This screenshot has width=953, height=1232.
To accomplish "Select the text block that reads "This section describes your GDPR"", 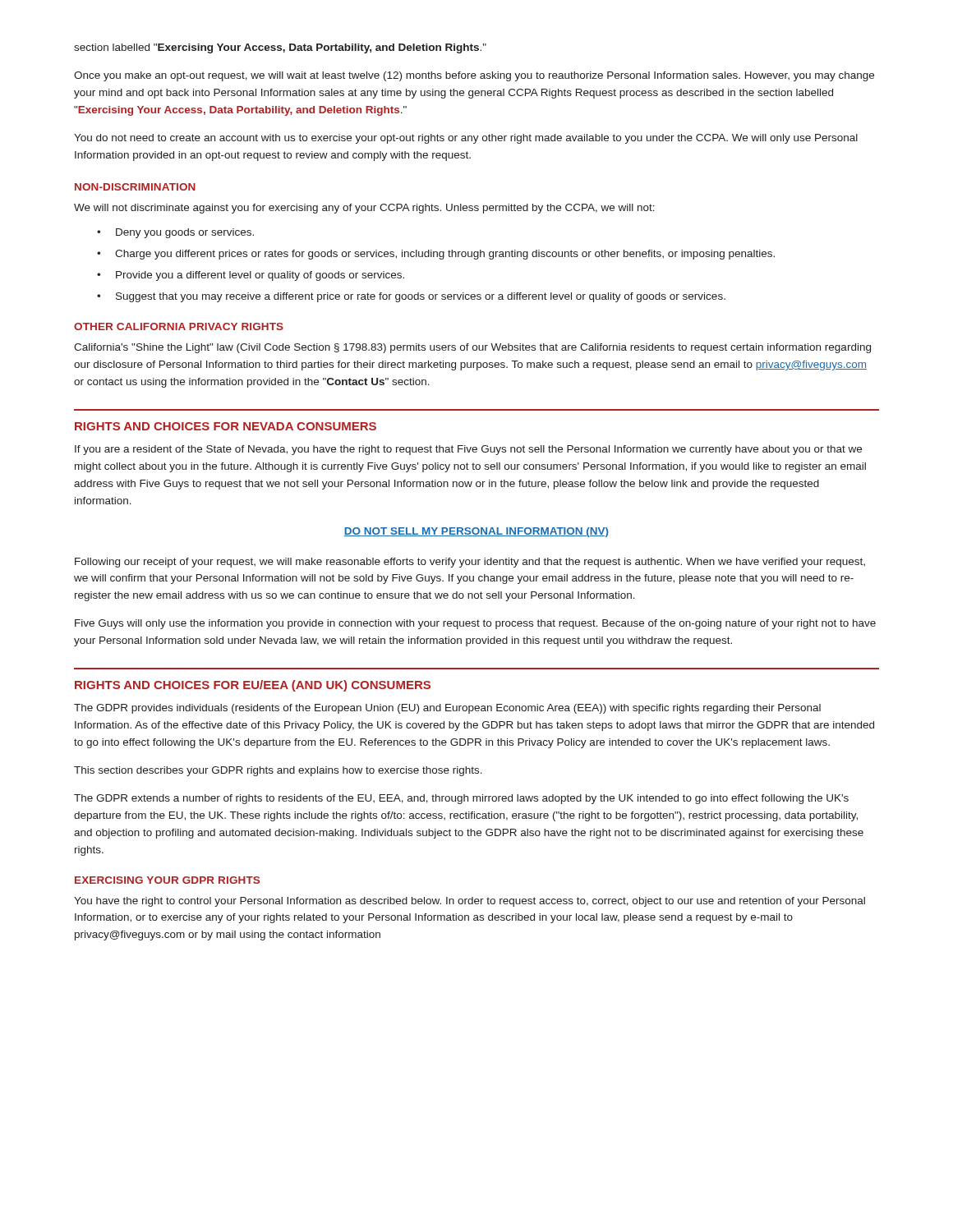I will tap(278, 770).
